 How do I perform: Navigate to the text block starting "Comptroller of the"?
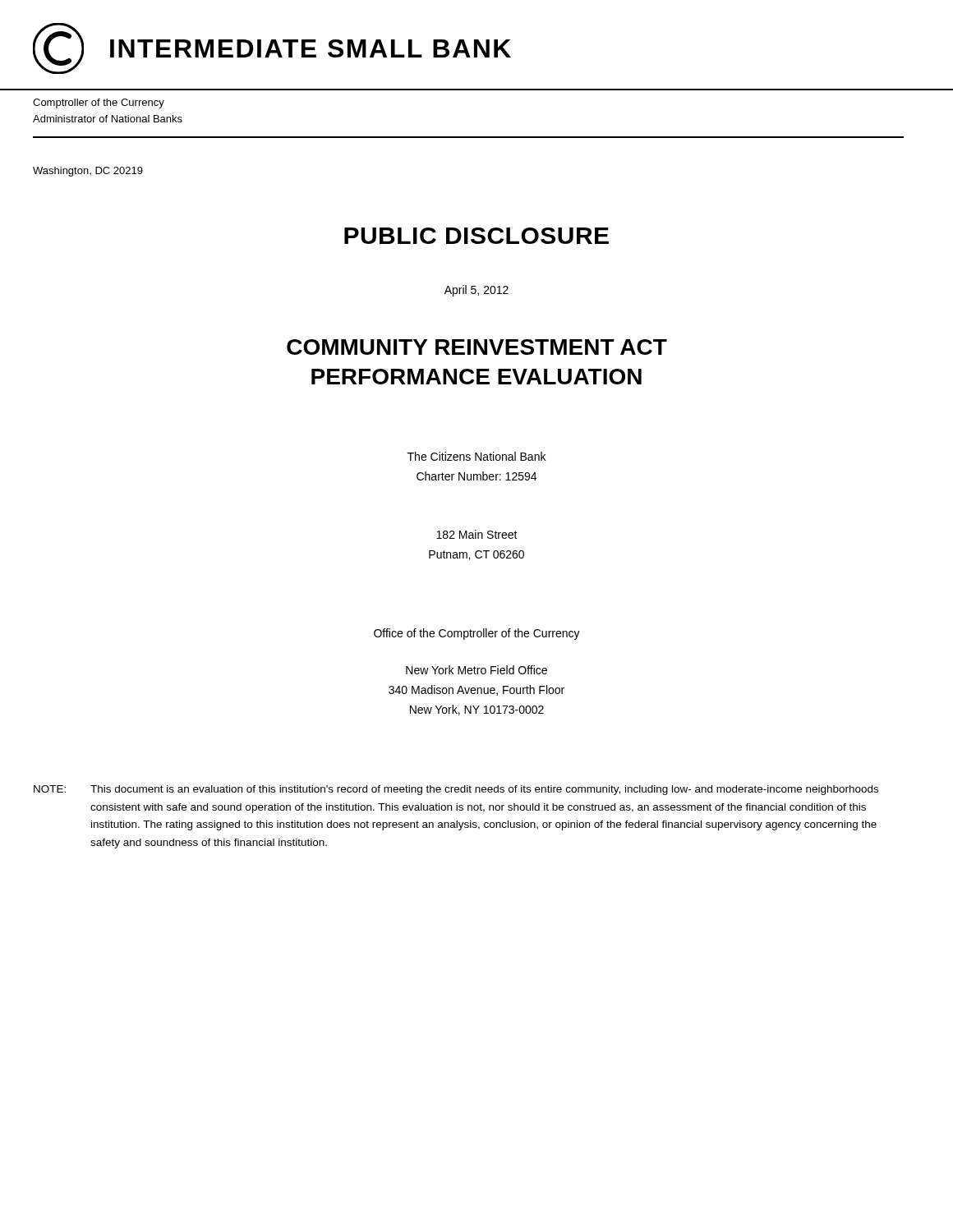click(99, 103)
